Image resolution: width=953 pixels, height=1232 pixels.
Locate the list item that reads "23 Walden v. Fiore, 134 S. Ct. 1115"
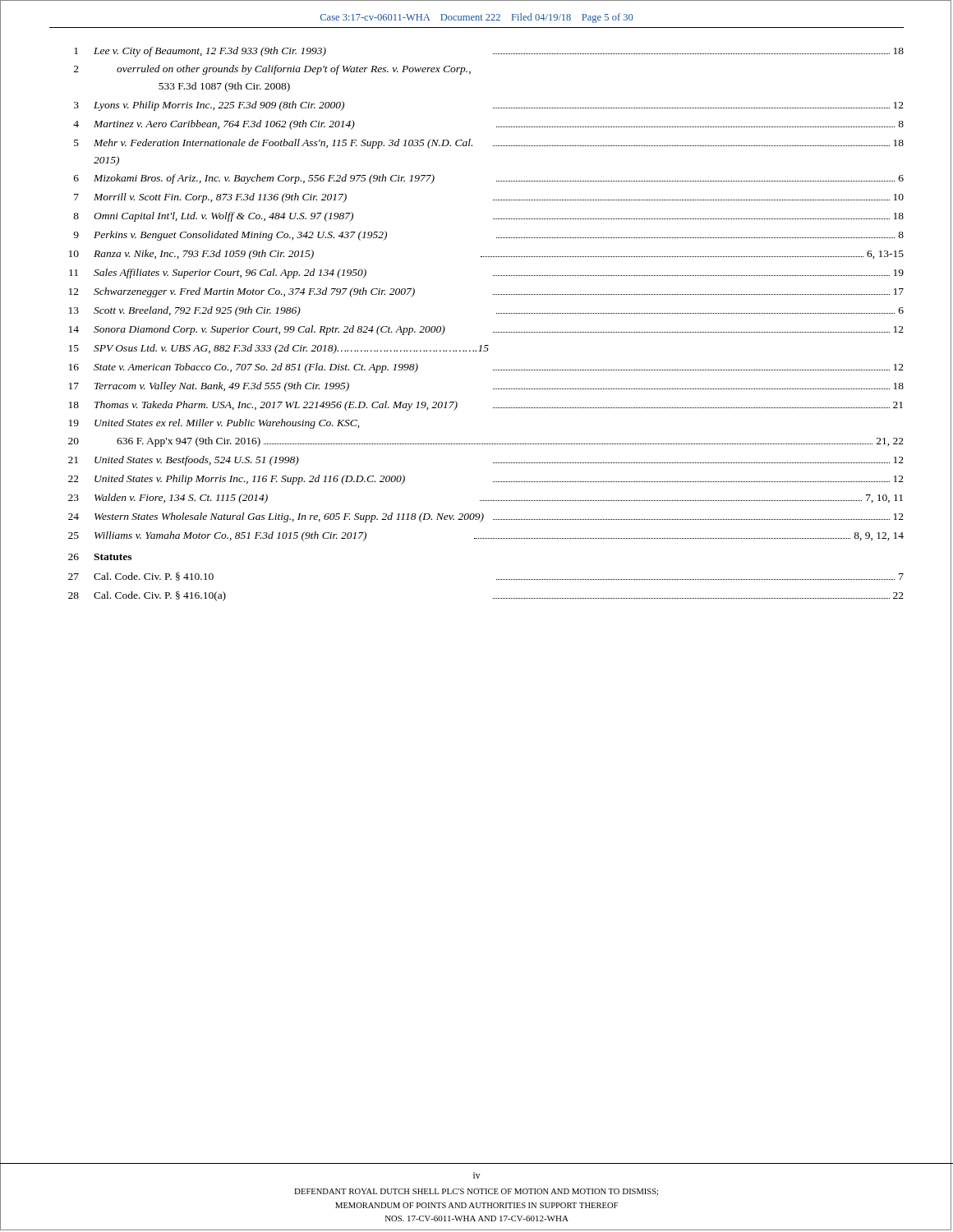[476, 498]
